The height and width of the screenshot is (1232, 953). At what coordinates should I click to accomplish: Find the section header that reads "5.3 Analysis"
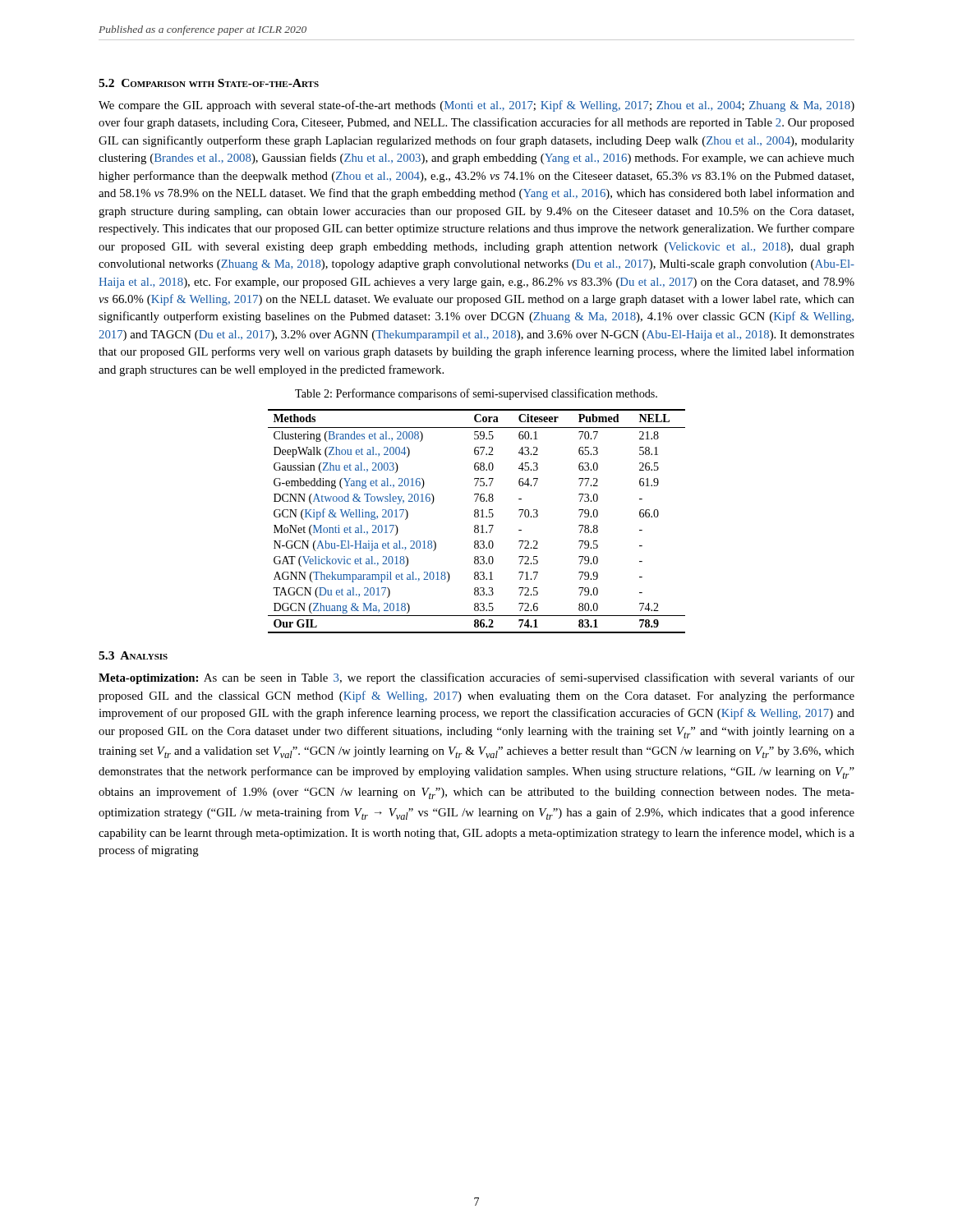(x=133, y=655)
